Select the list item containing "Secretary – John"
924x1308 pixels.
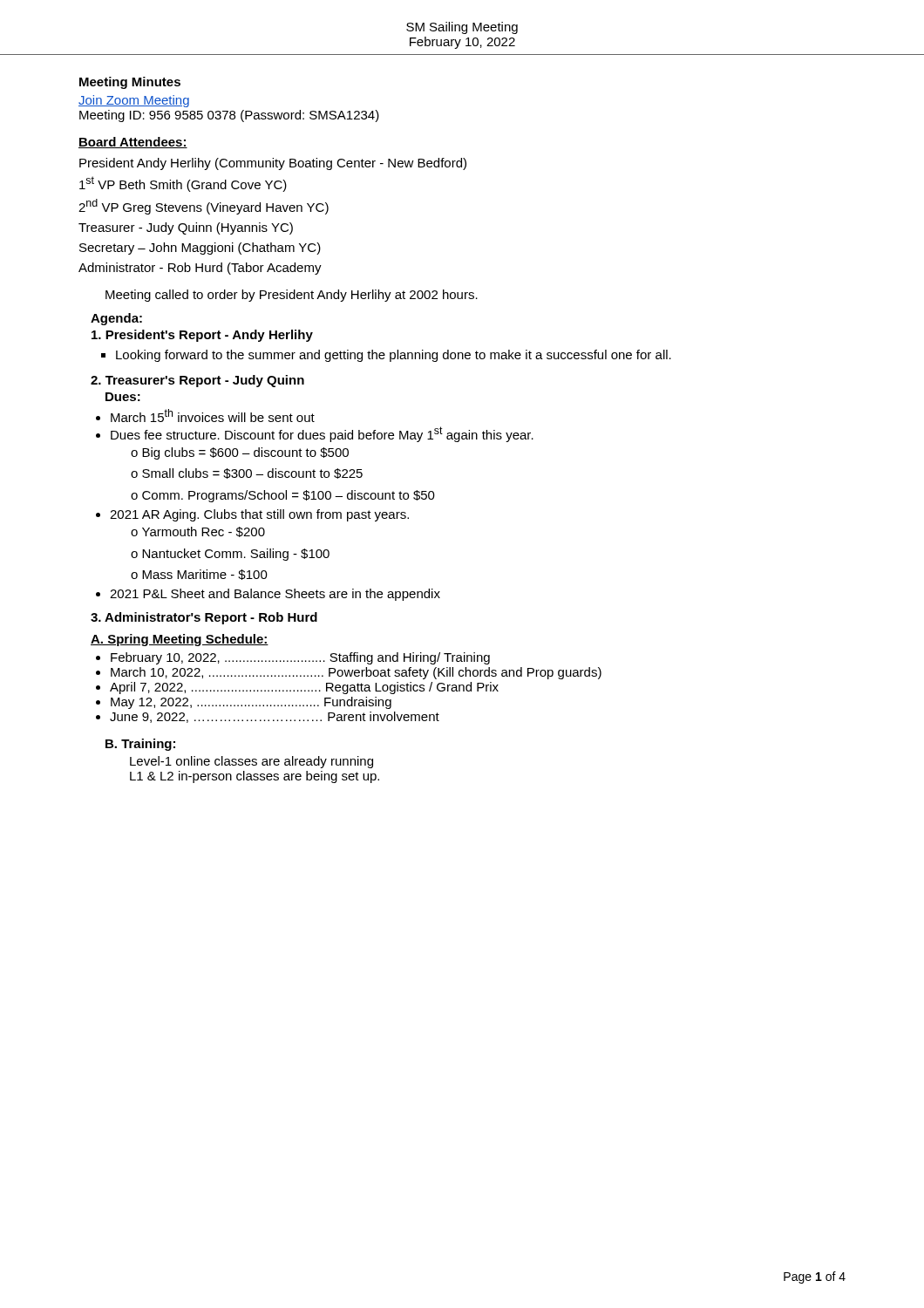(x=200, y=247)
